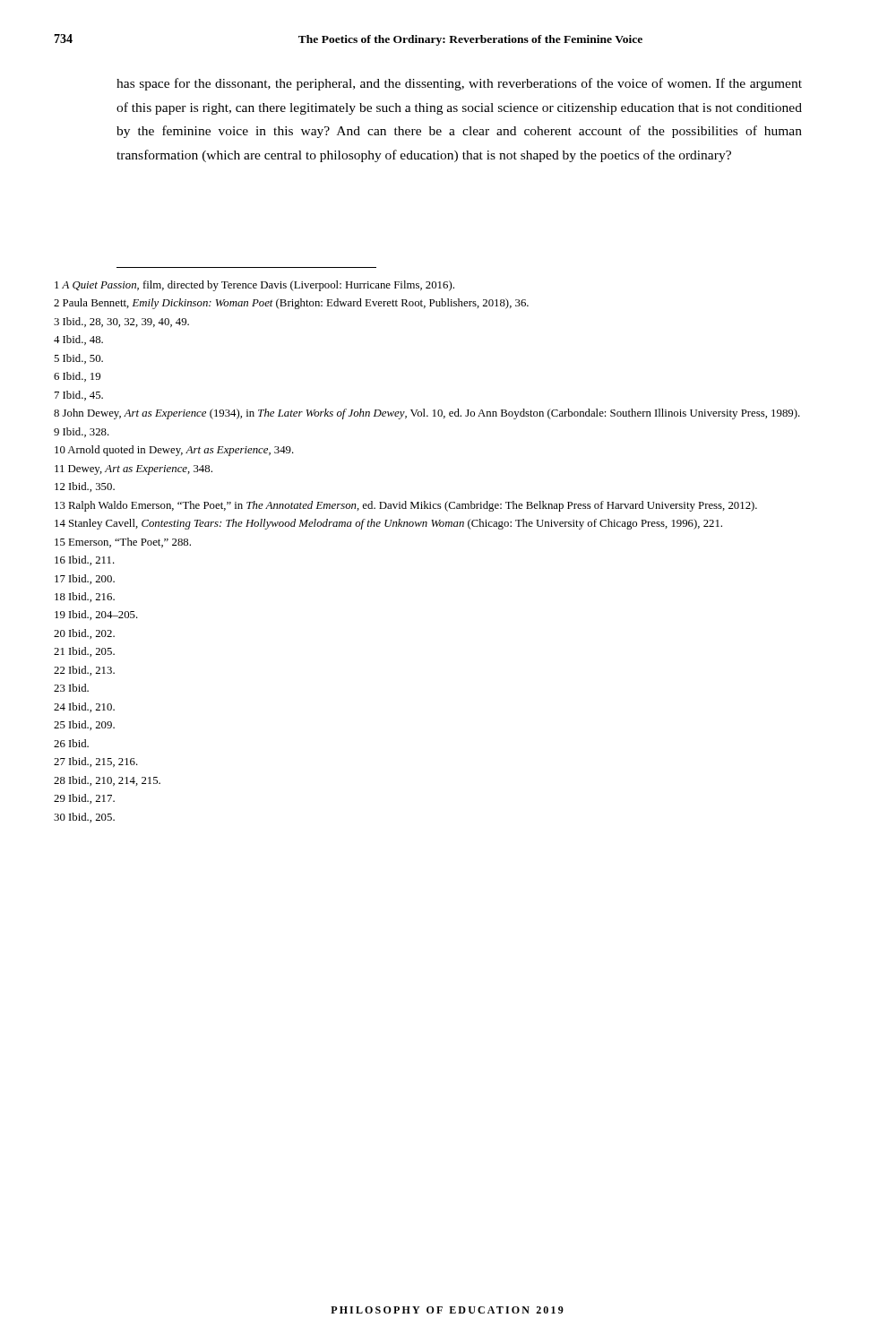Select the region starting "27 Ibid., 215,"
Image resolution: width=896 pixels, height=1344 pixels.
[x=96, y=762]
